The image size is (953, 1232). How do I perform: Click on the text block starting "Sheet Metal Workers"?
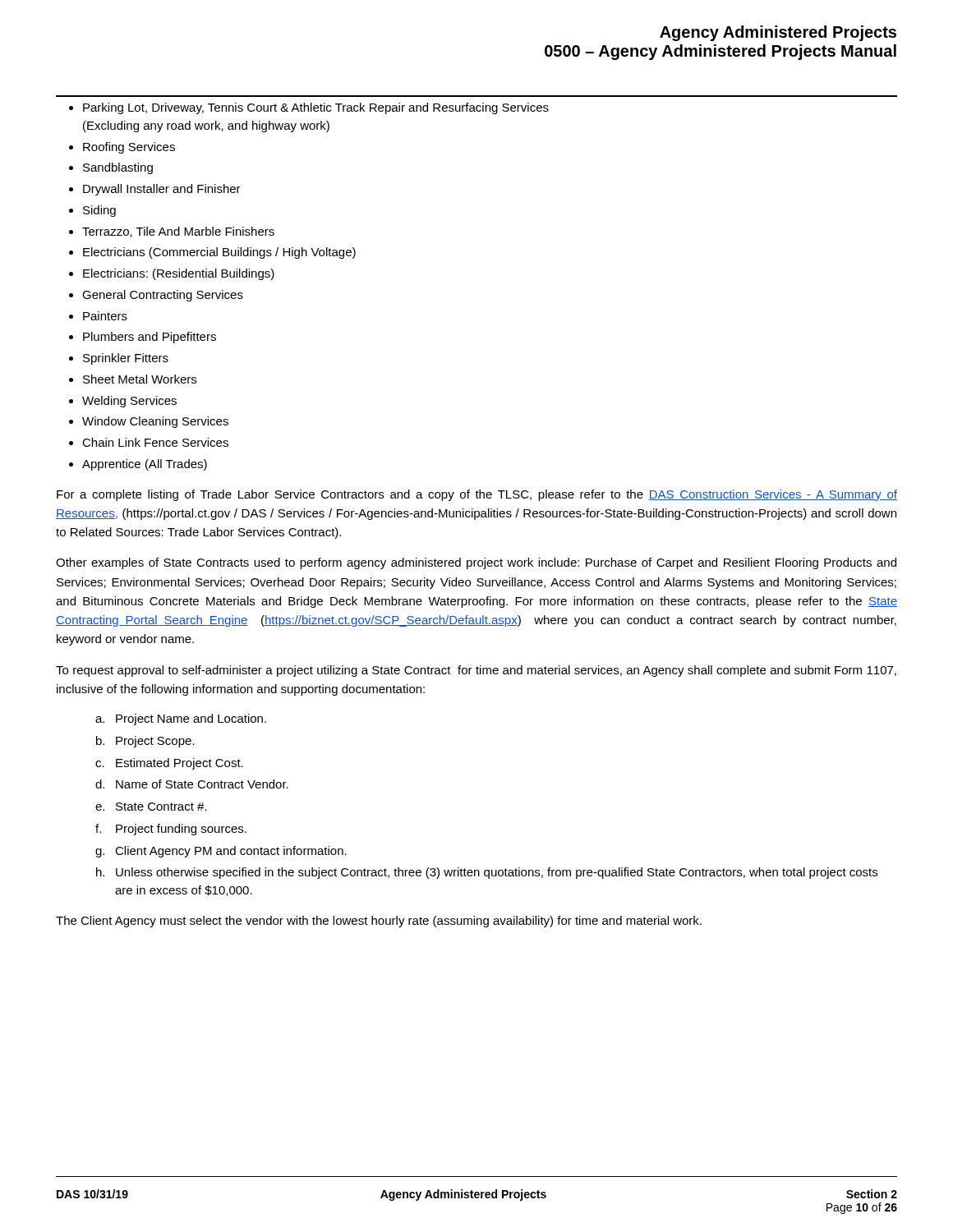140,379
